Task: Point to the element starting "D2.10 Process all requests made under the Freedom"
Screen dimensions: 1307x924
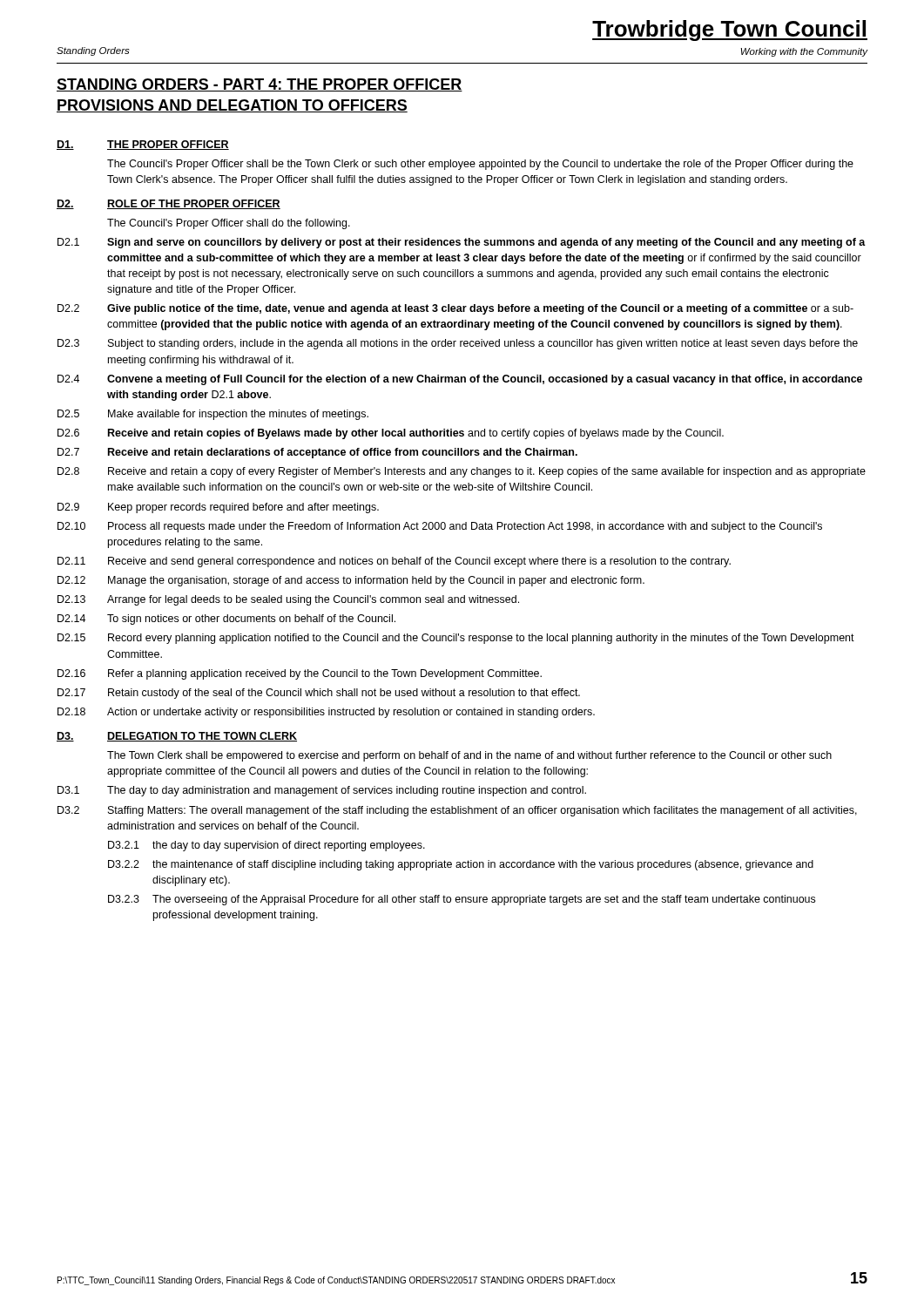Action: point(462,534)
